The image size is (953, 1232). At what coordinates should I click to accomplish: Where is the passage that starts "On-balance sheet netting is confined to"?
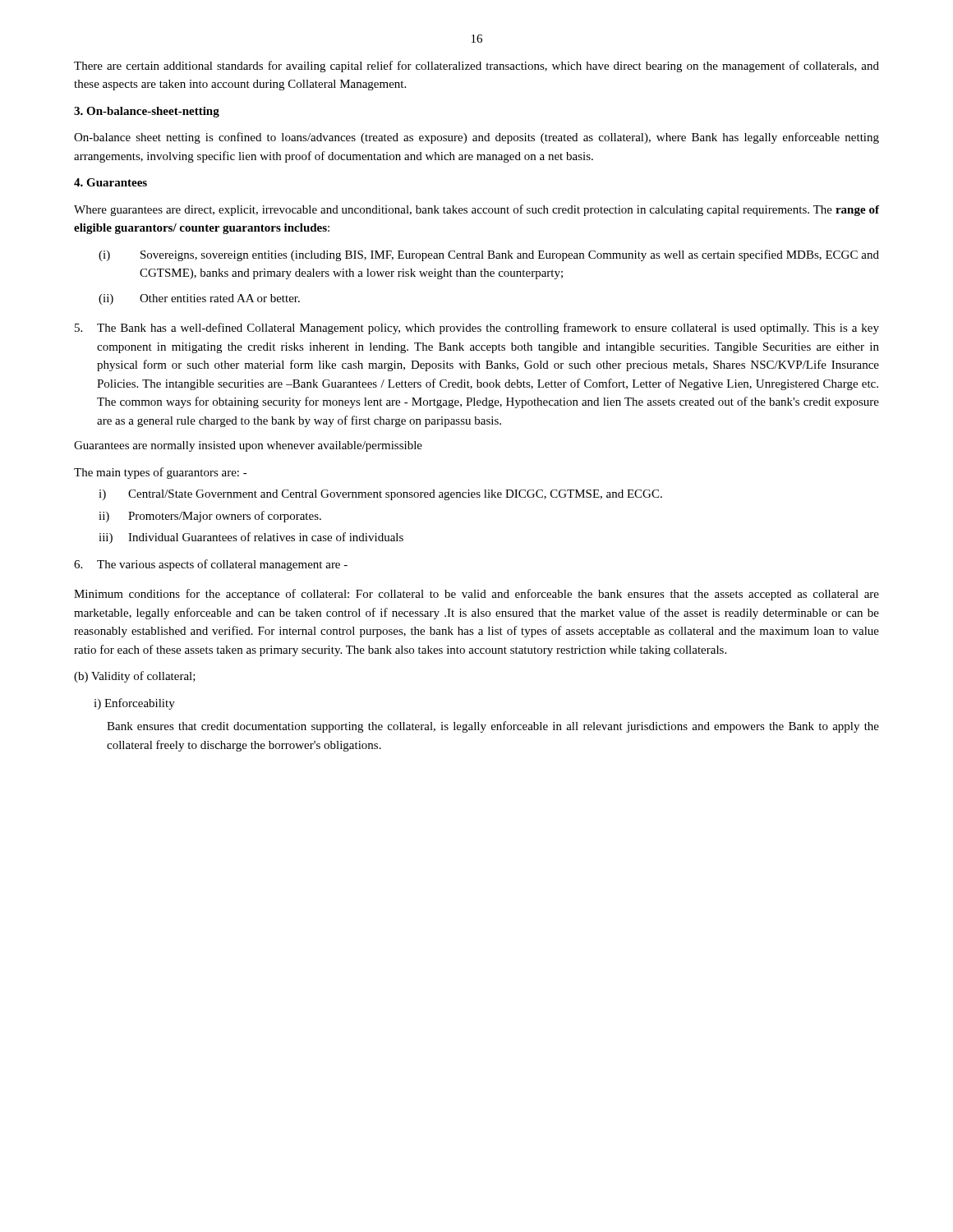tap(476, 146)
